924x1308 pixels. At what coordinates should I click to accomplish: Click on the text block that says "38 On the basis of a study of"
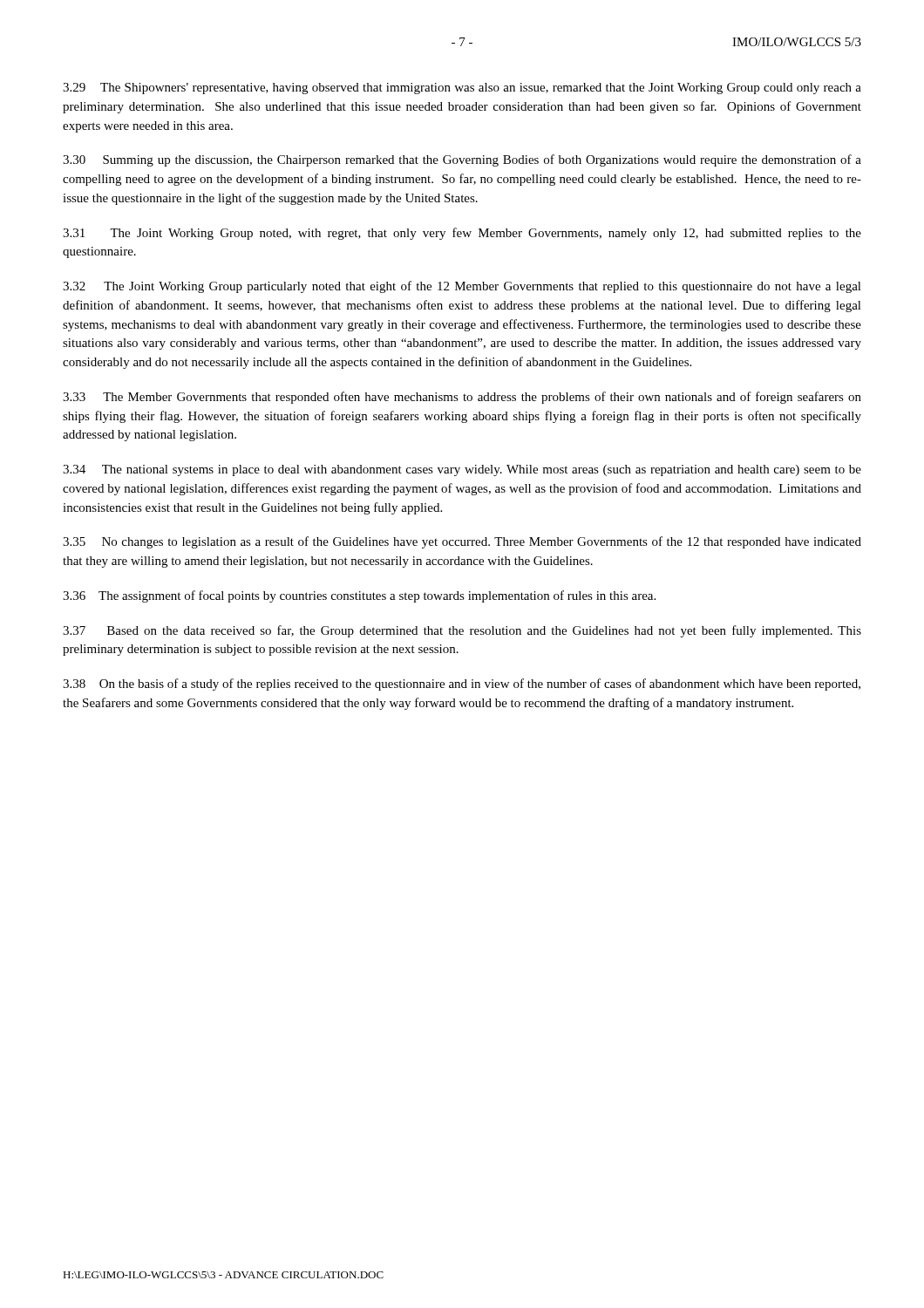462,693
